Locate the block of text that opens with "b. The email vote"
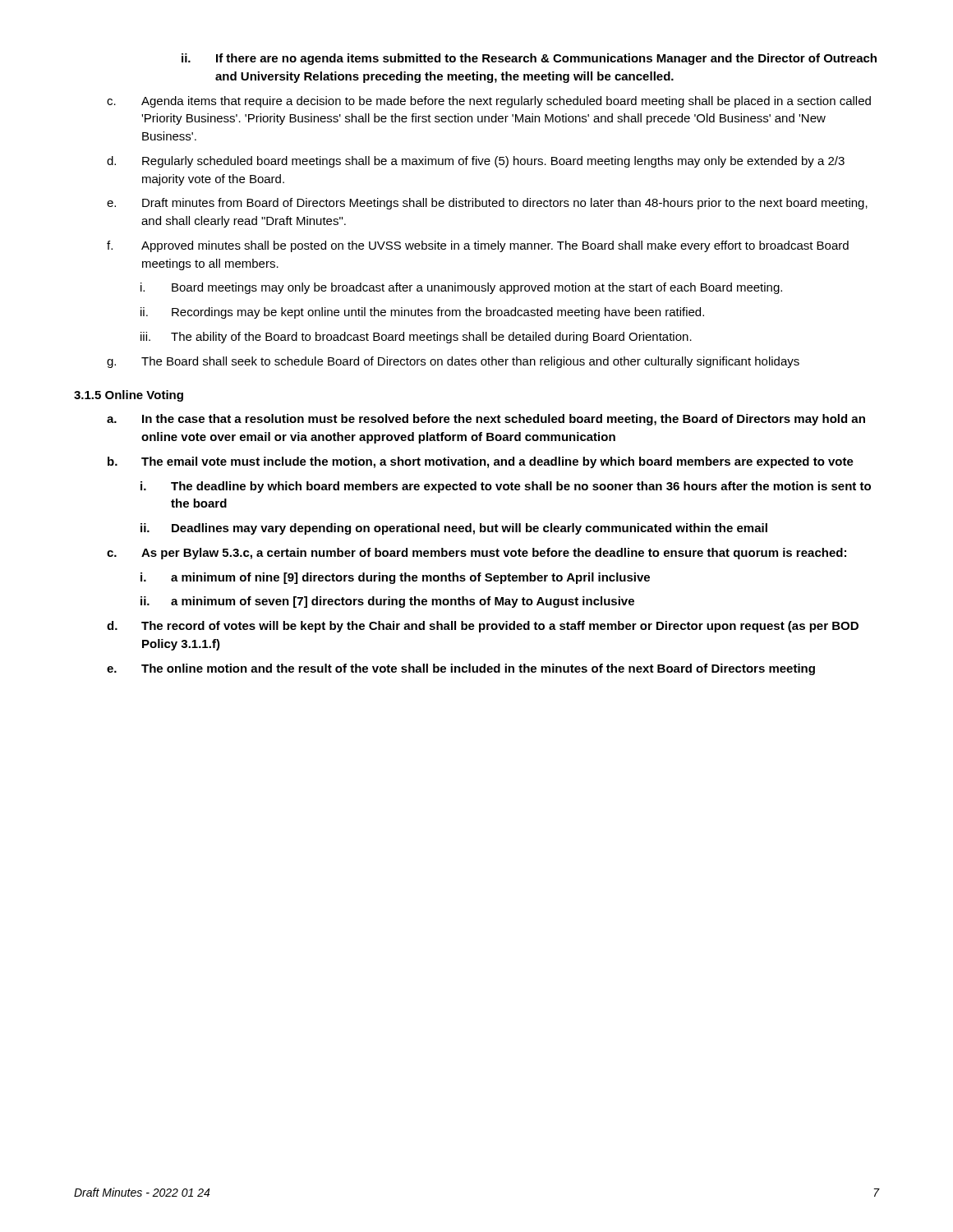Viewport: 953px width, 1232px height. [x=493, y=461]
